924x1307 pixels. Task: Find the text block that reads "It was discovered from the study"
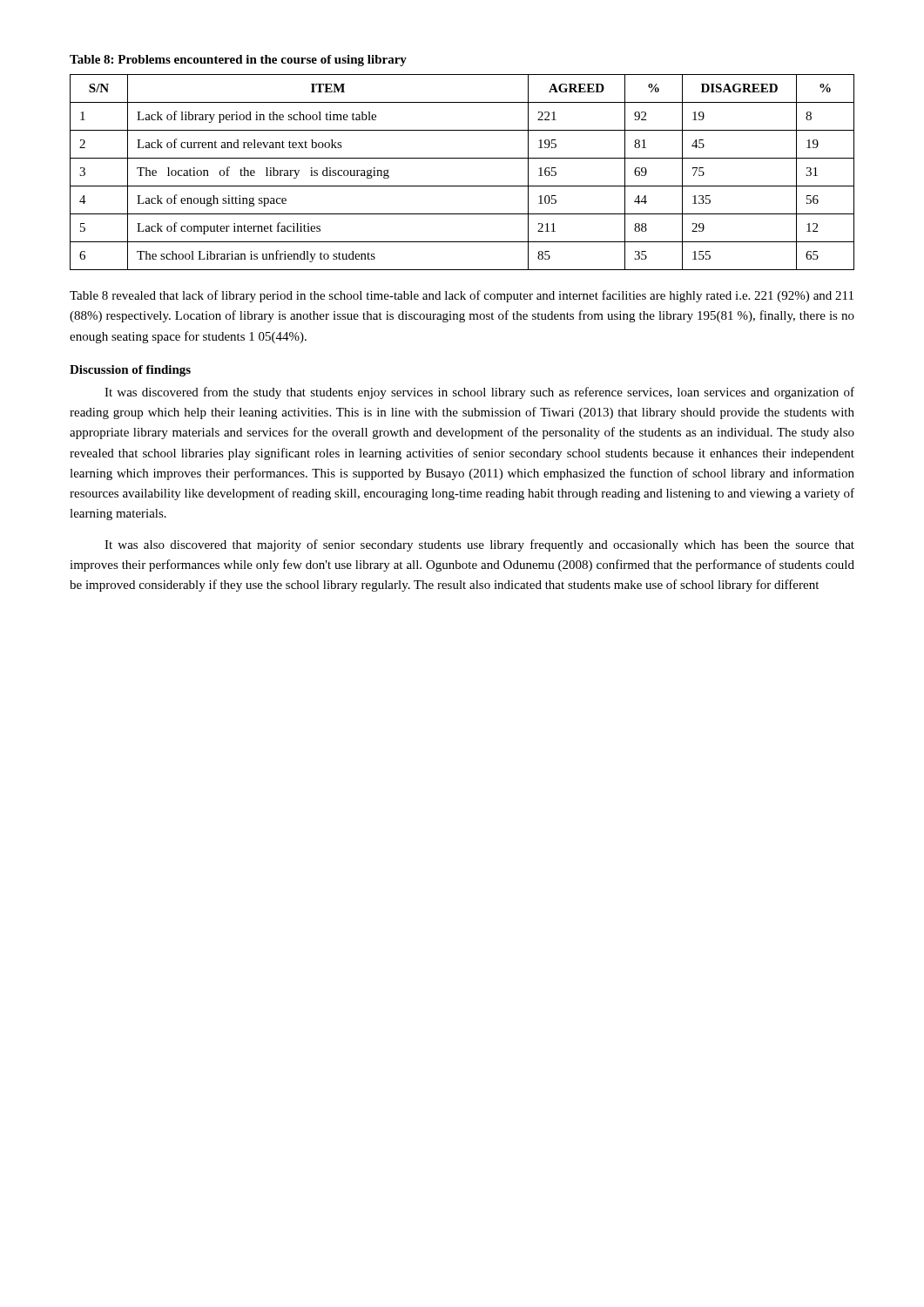pos(462,453)
